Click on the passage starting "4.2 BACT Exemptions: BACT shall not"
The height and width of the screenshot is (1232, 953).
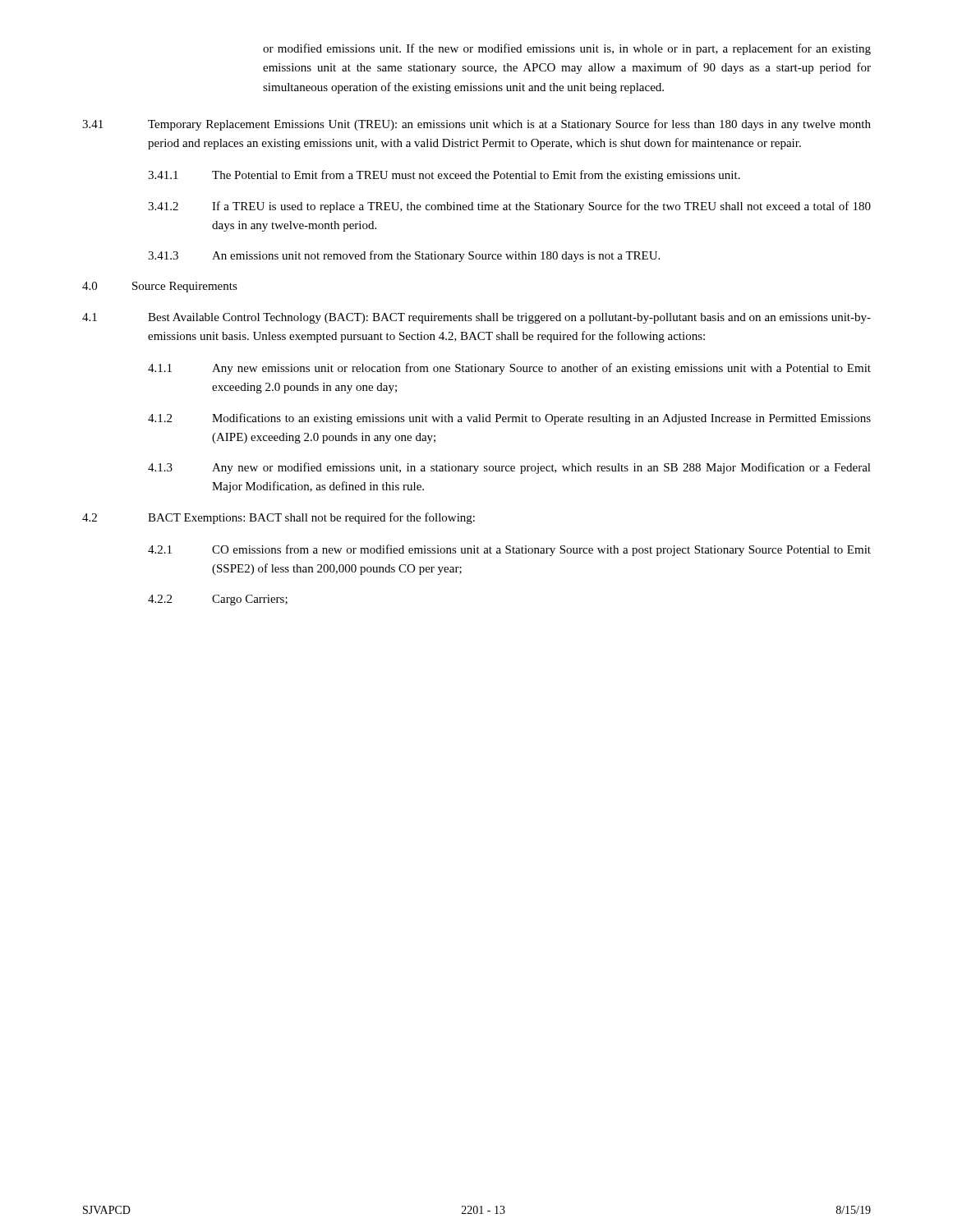pyautogui.click(x=476, y=518)
